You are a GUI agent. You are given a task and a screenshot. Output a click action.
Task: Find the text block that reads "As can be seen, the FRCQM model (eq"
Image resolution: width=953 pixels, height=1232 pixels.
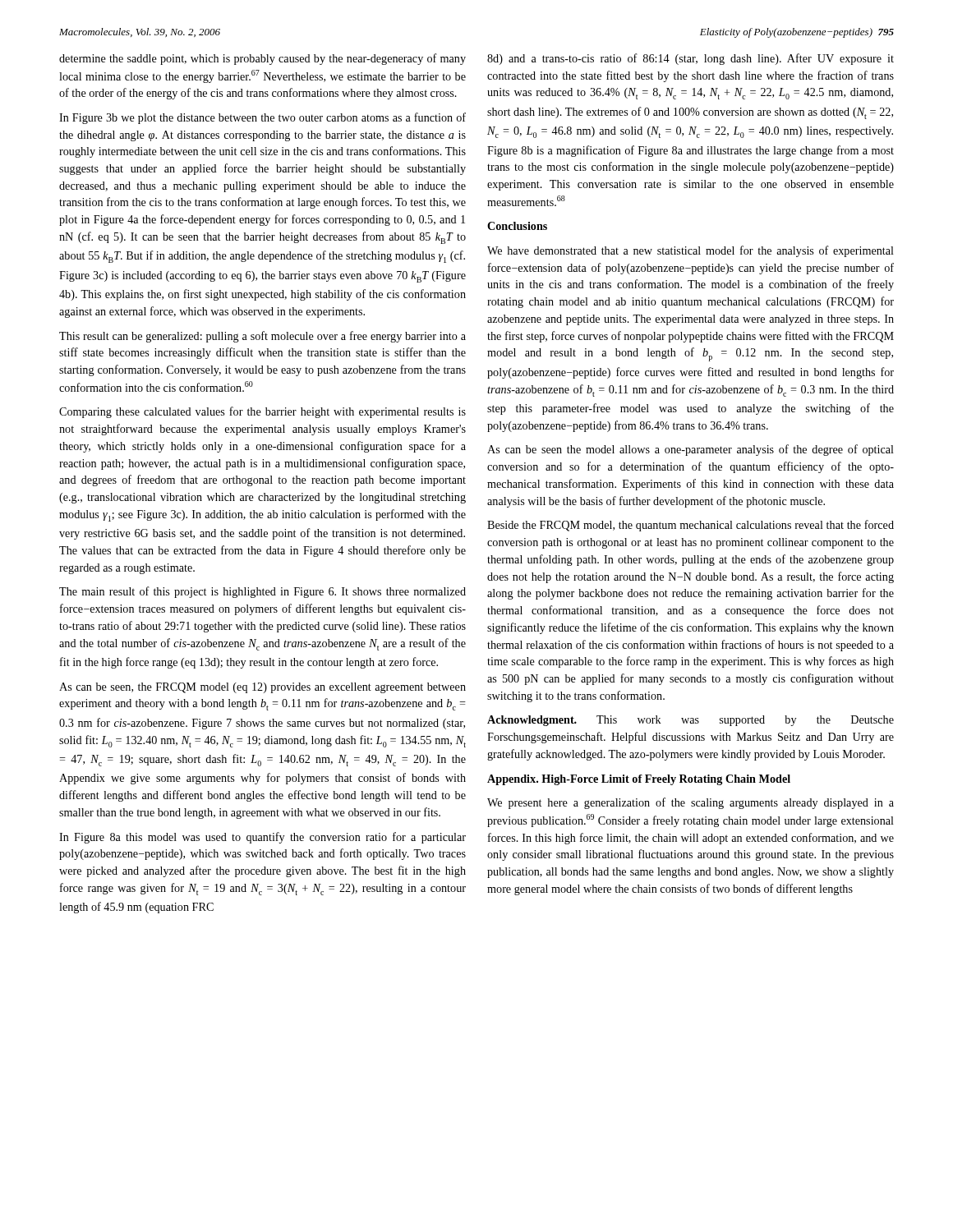(x=263, y=750)
